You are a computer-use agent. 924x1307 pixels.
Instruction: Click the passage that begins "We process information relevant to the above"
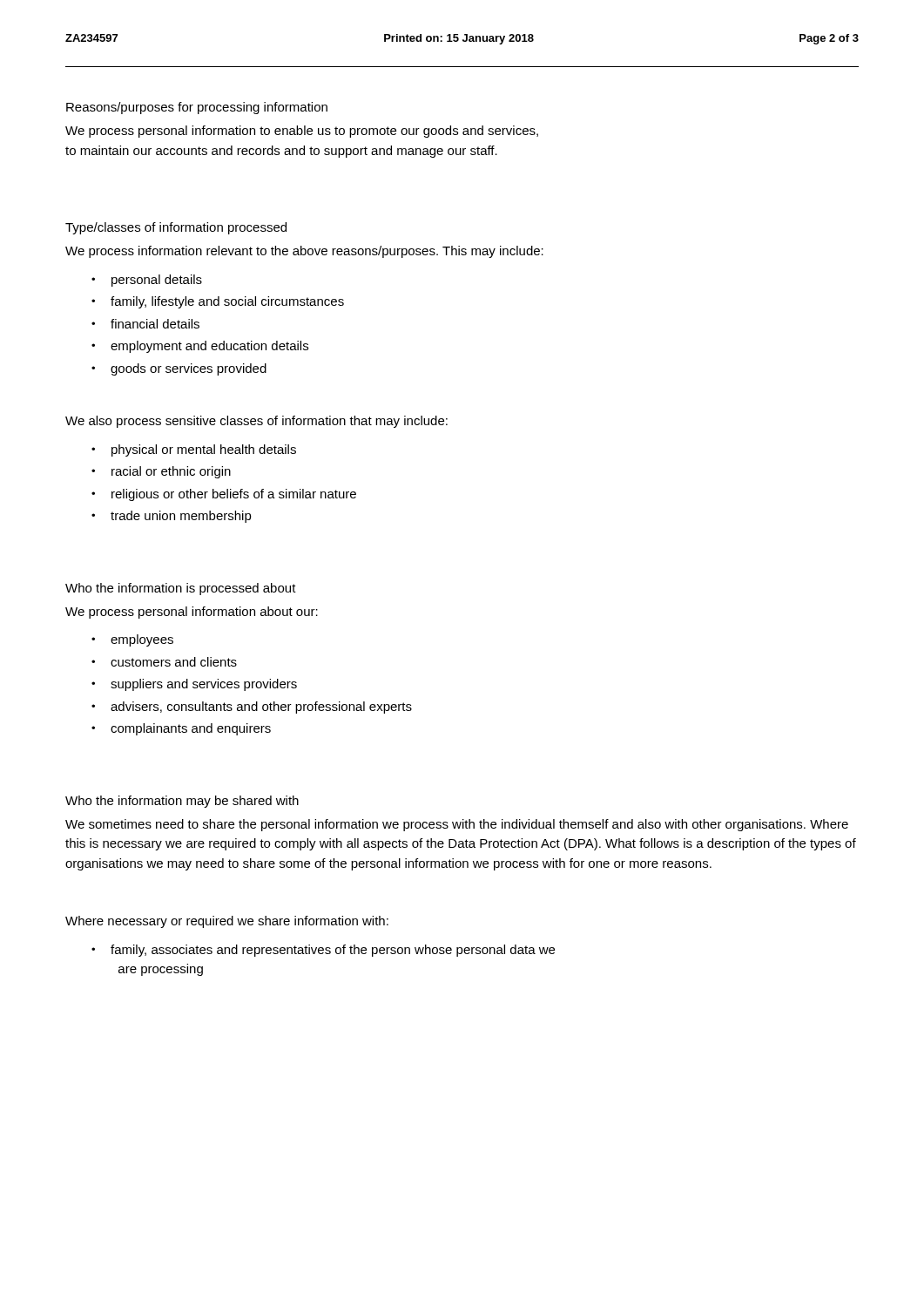pyautogui.click(x=305, y=250)
